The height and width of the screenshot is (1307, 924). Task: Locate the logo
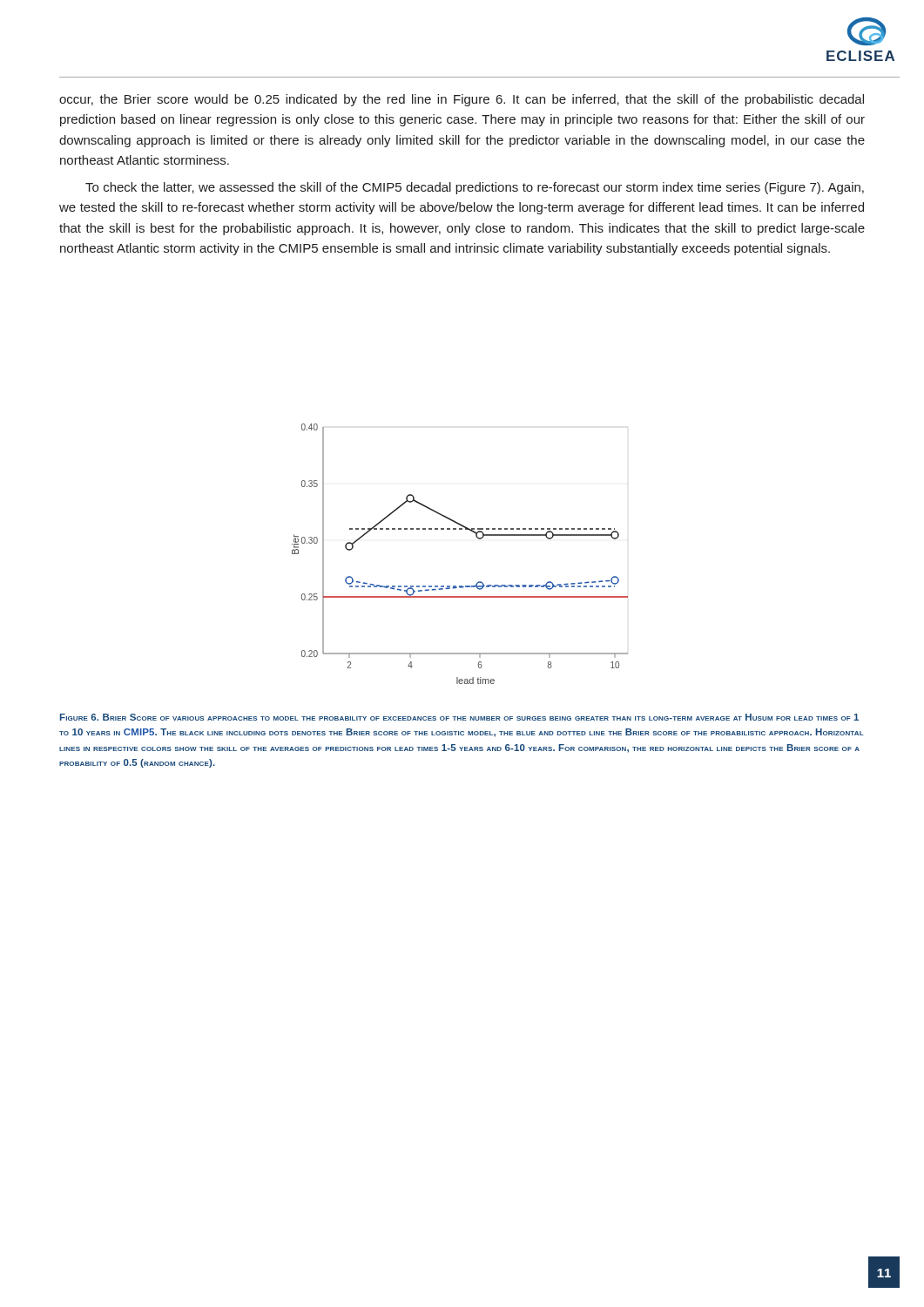(860, 43)
